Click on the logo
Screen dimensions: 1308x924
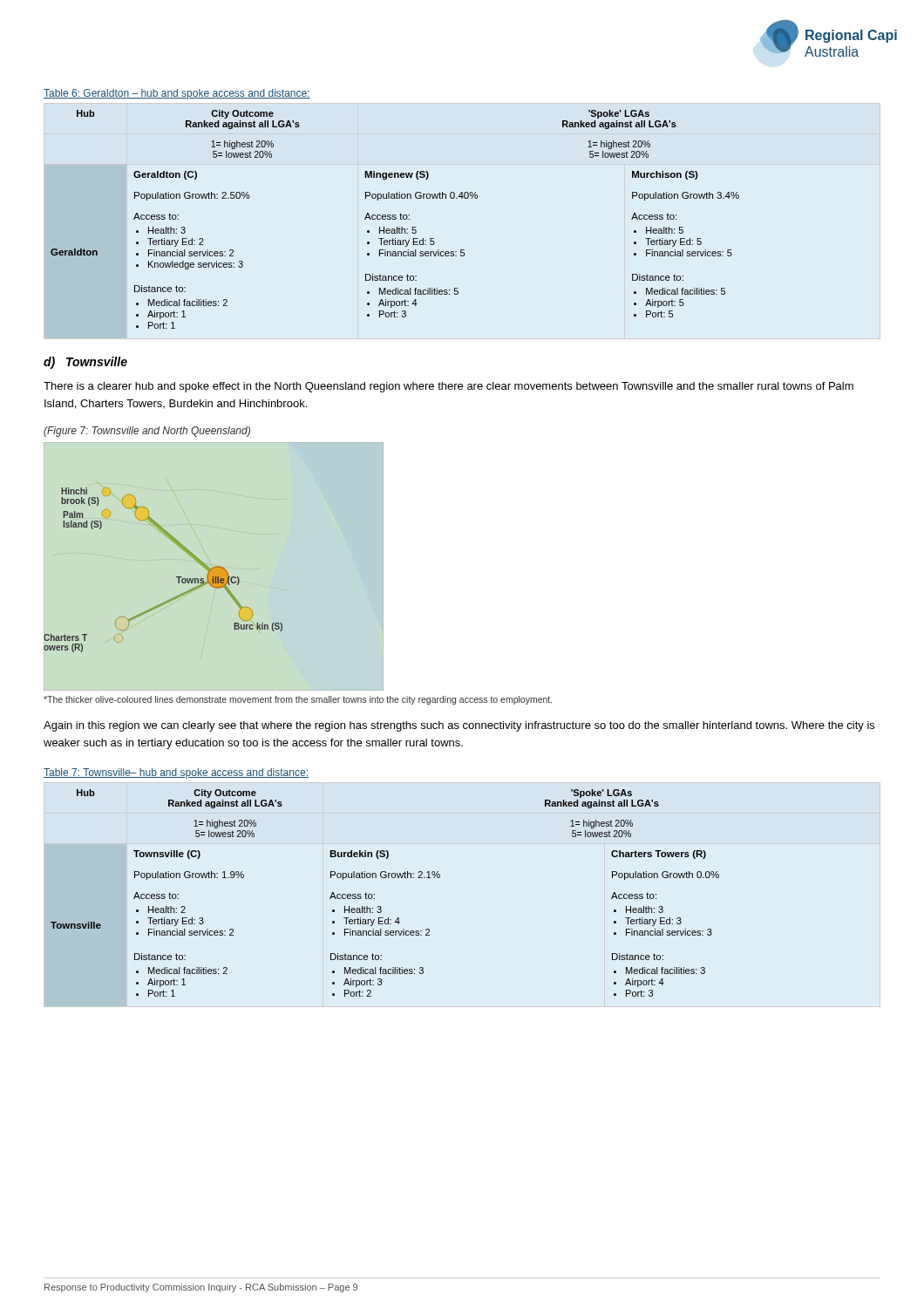point(822,47)
